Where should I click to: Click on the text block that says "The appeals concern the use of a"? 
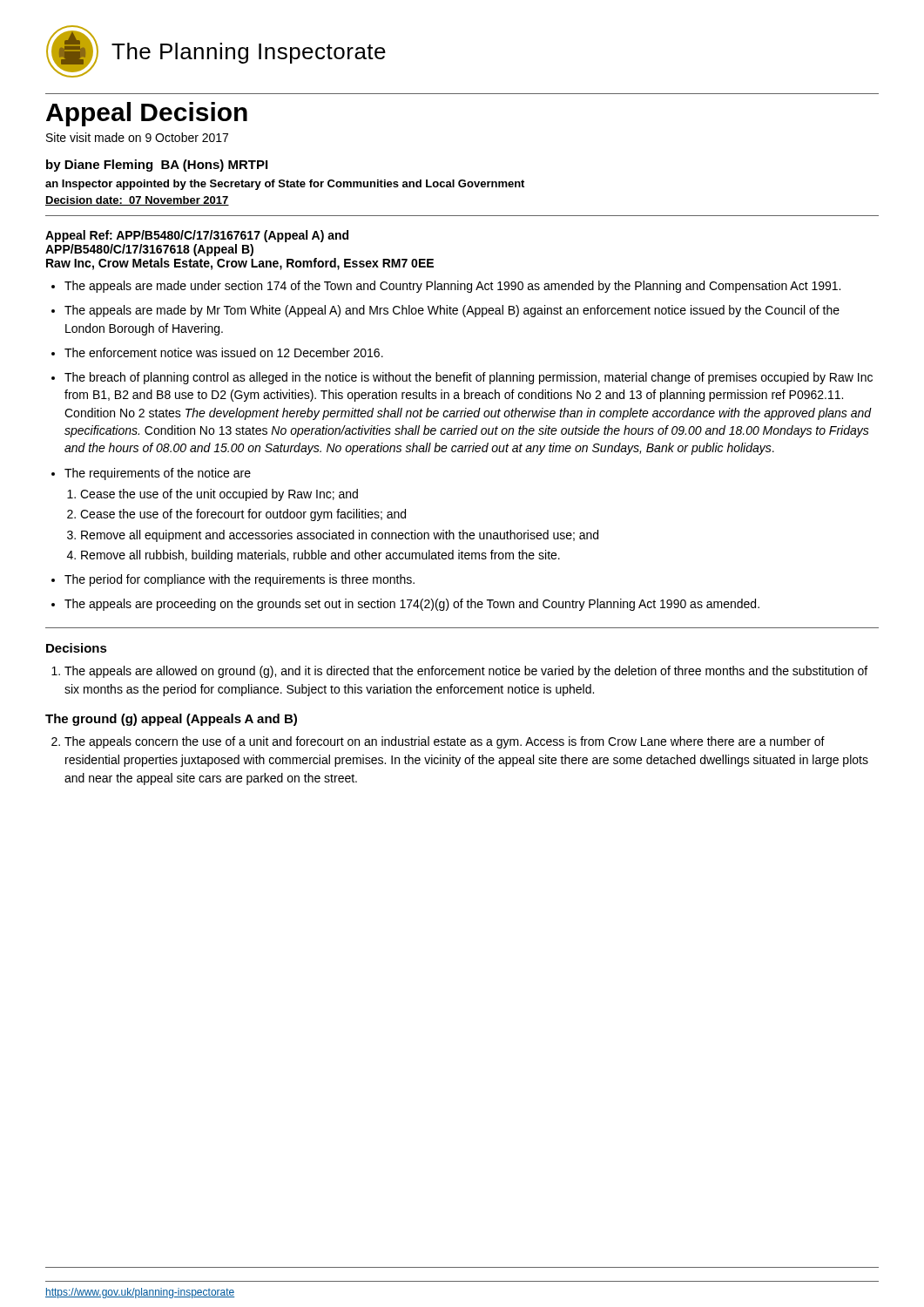coord(472,760)
